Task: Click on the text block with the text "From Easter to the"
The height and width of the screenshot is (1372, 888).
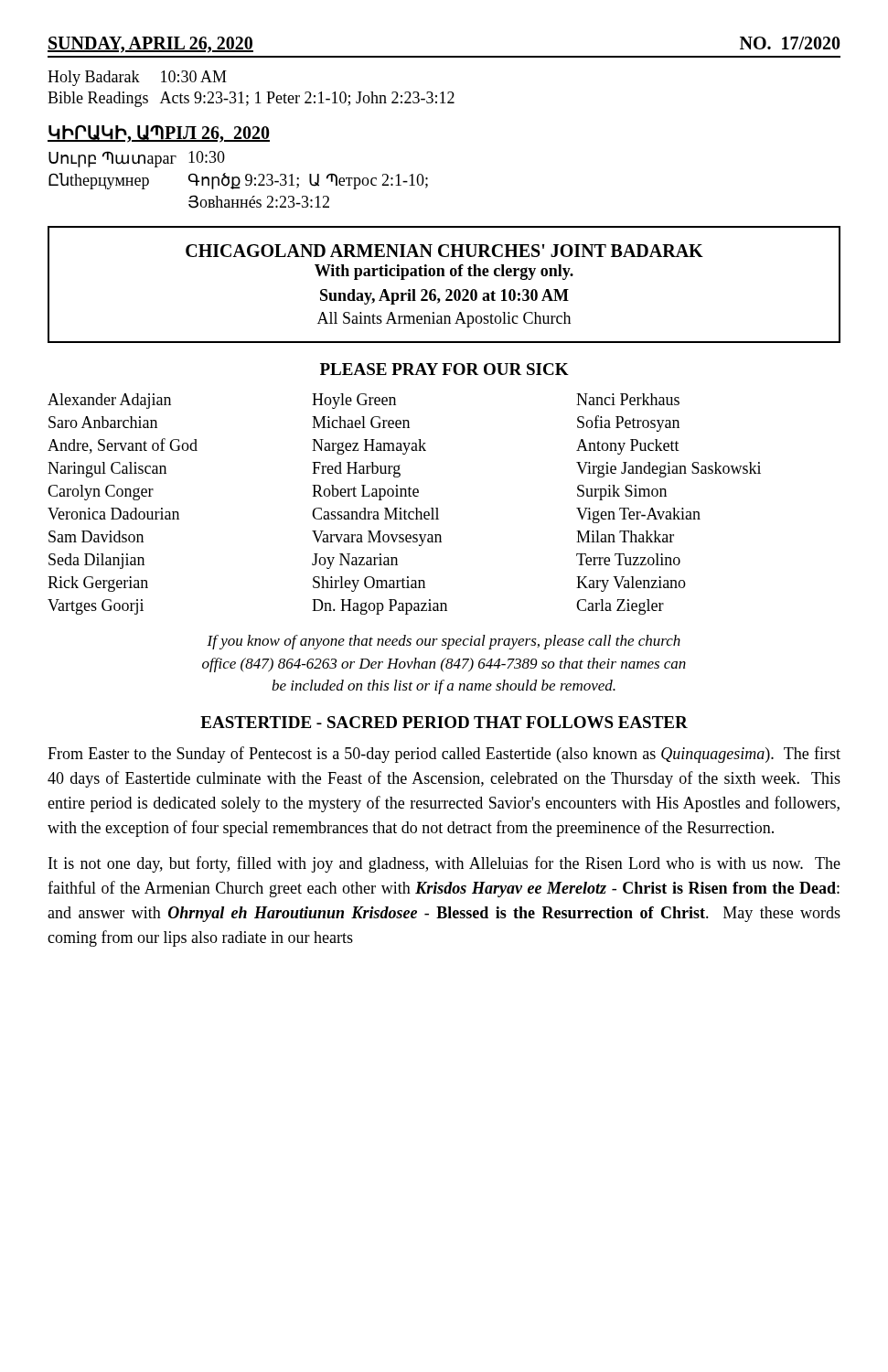Action: pos(444,791)
